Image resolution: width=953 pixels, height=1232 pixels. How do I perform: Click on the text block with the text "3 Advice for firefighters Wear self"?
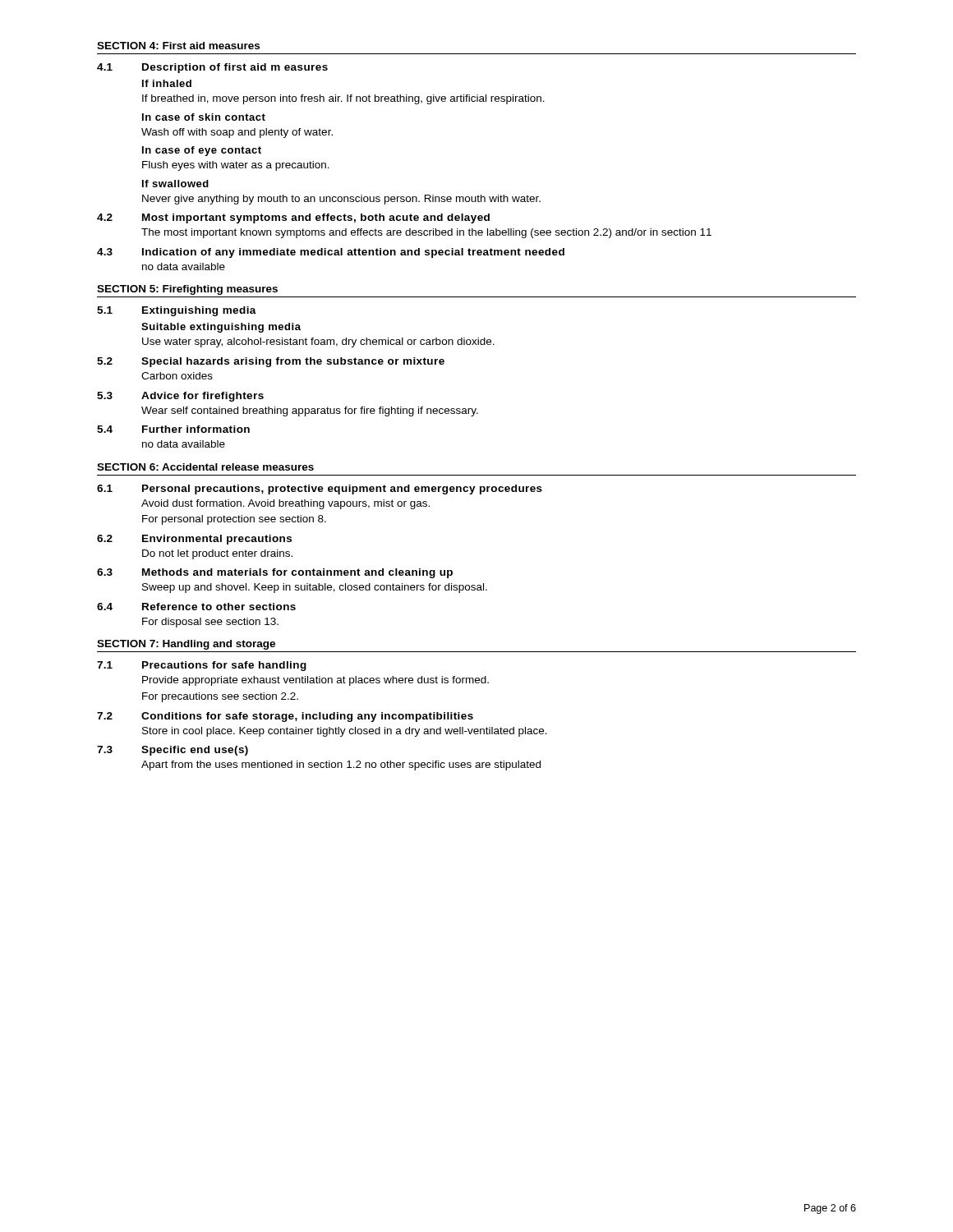tap(476, 404)
